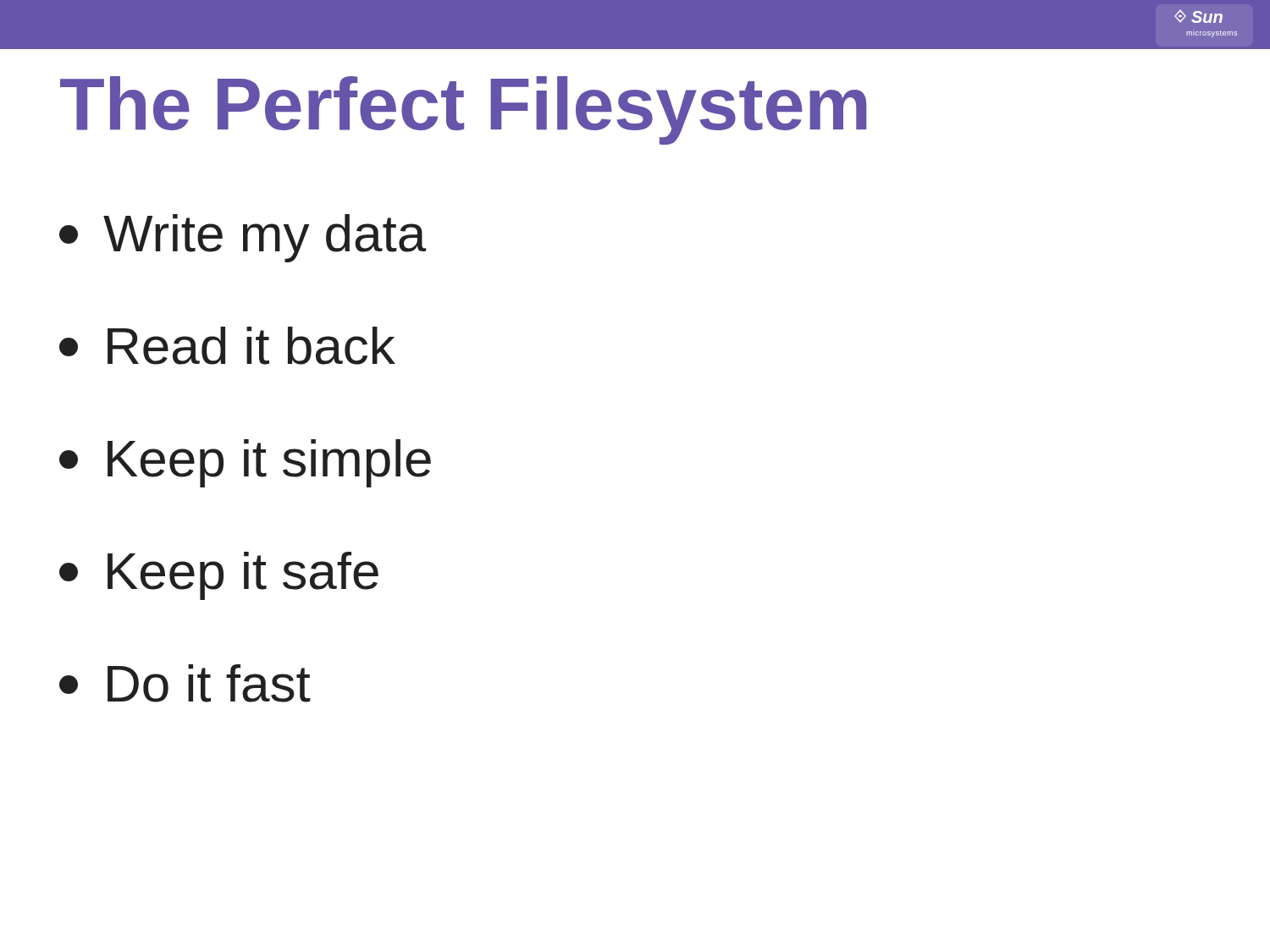Locate the element starting "Read it back"

click(x=227, y=346)
